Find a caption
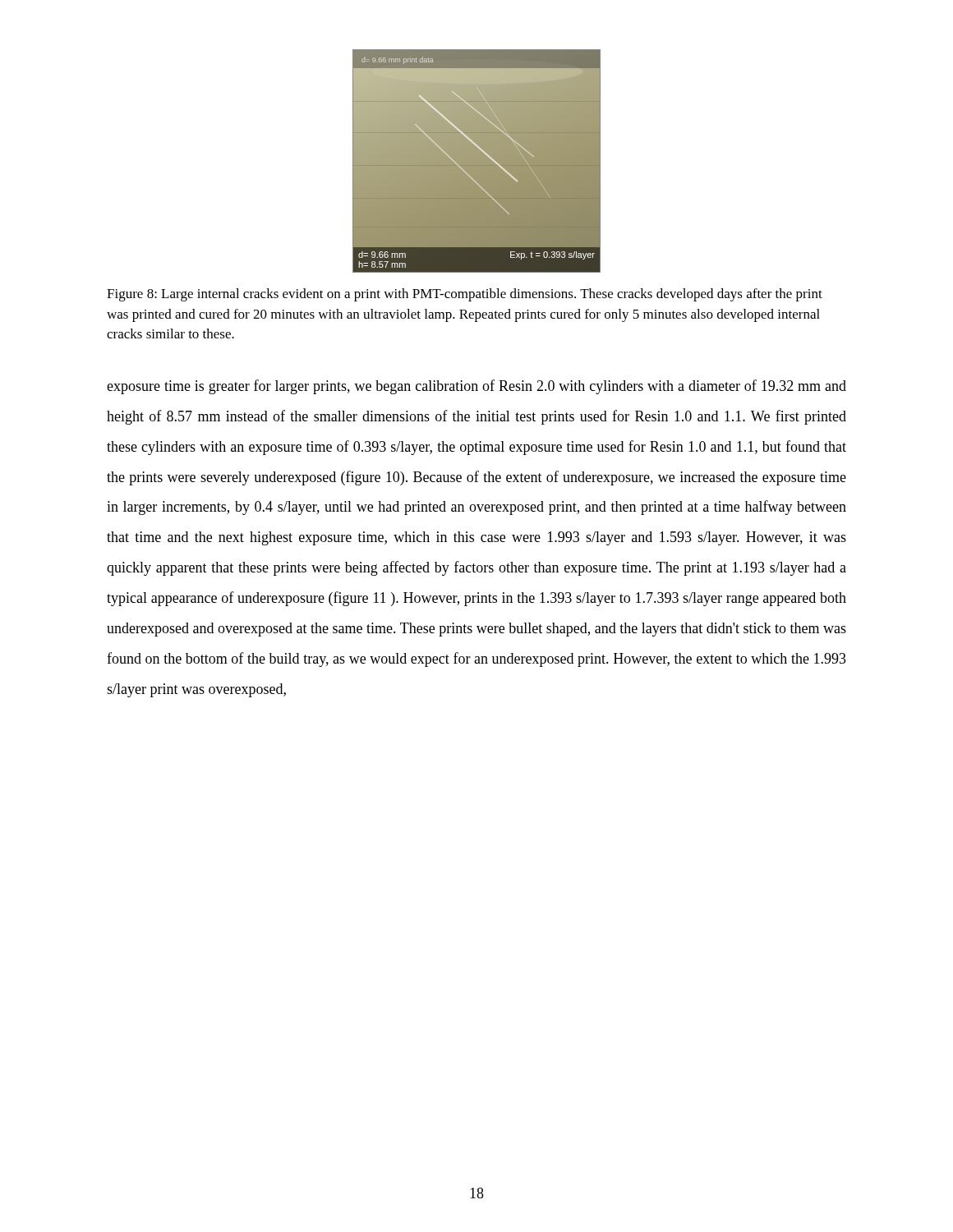This screenshot has width=953, height=1232. coord(464,314)
